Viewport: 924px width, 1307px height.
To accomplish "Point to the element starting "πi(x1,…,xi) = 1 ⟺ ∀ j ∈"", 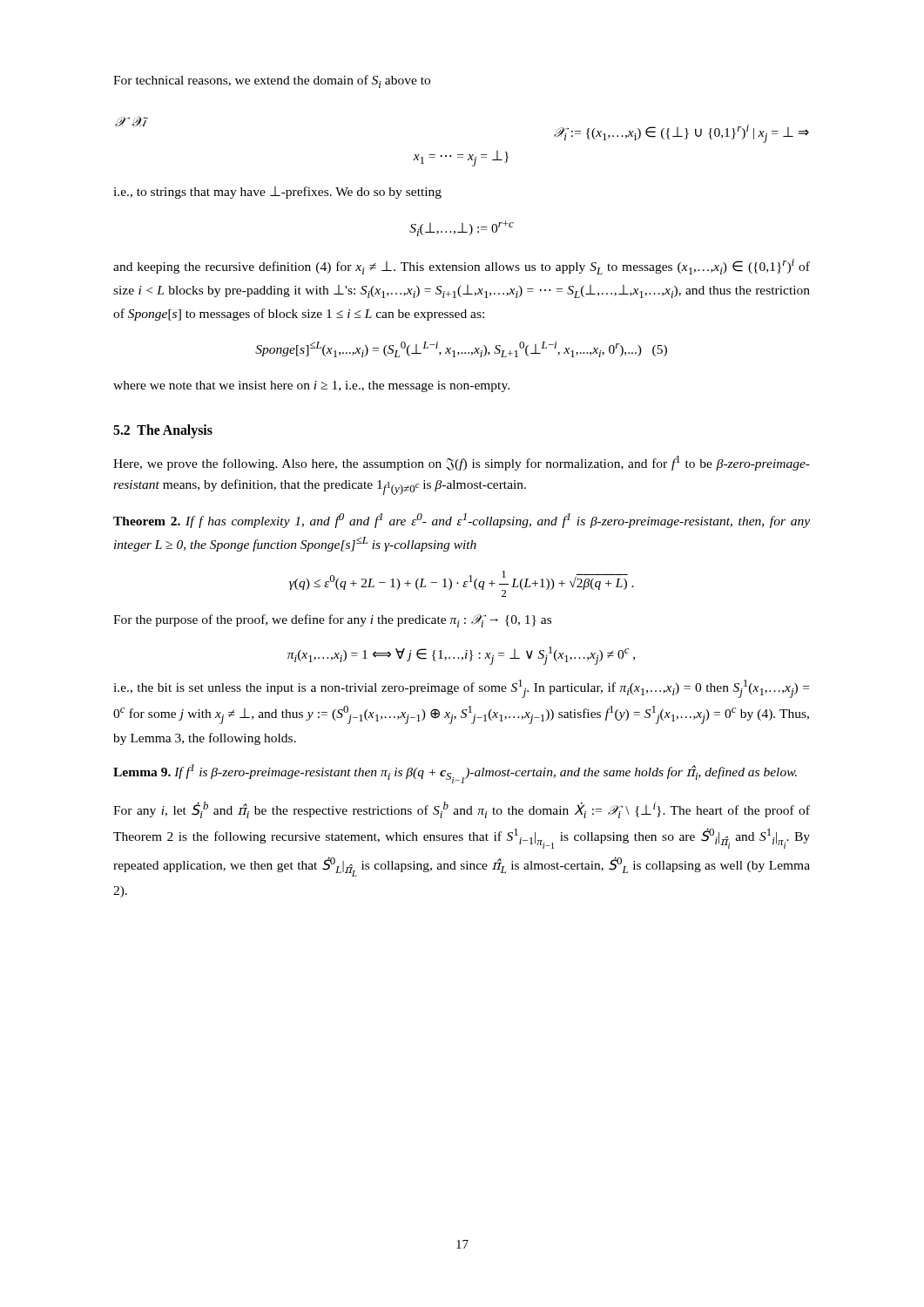I will point(462,654).
